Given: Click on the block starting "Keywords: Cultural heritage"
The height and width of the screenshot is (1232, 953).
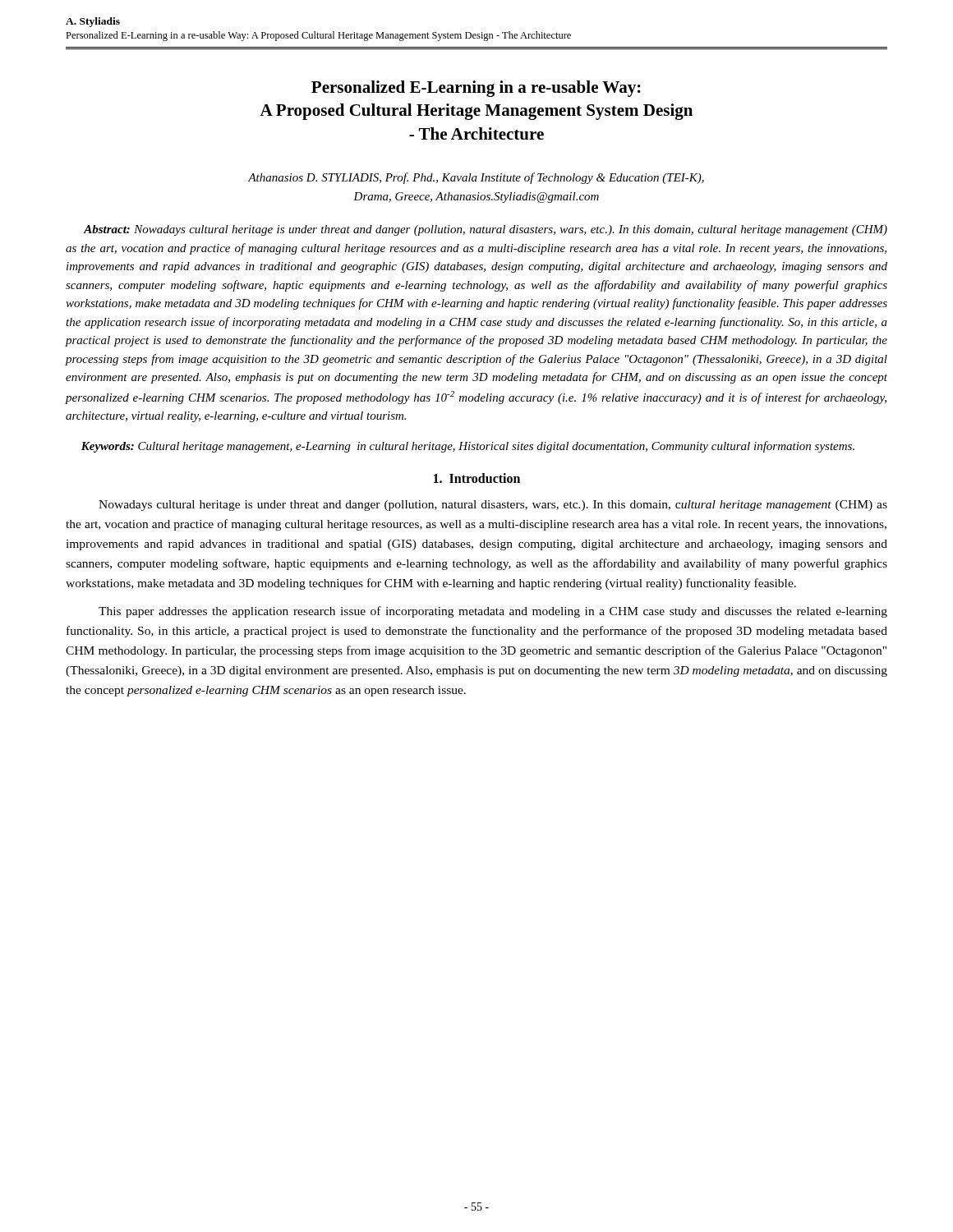Looking at the screenshot, I should 461,446.
